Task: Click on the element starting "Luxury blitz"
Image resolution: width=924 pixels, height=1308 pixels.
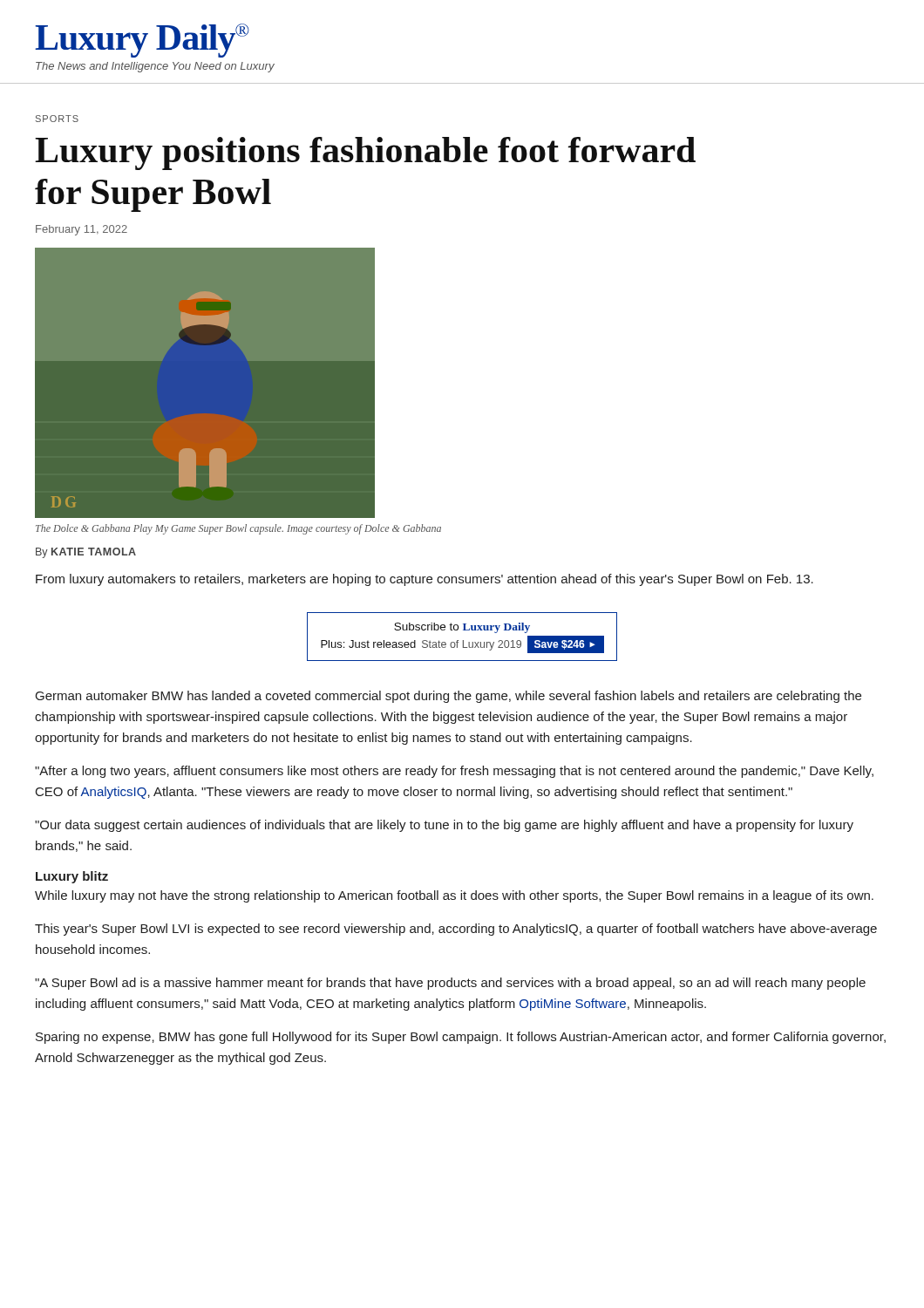Action: (72, 877)
